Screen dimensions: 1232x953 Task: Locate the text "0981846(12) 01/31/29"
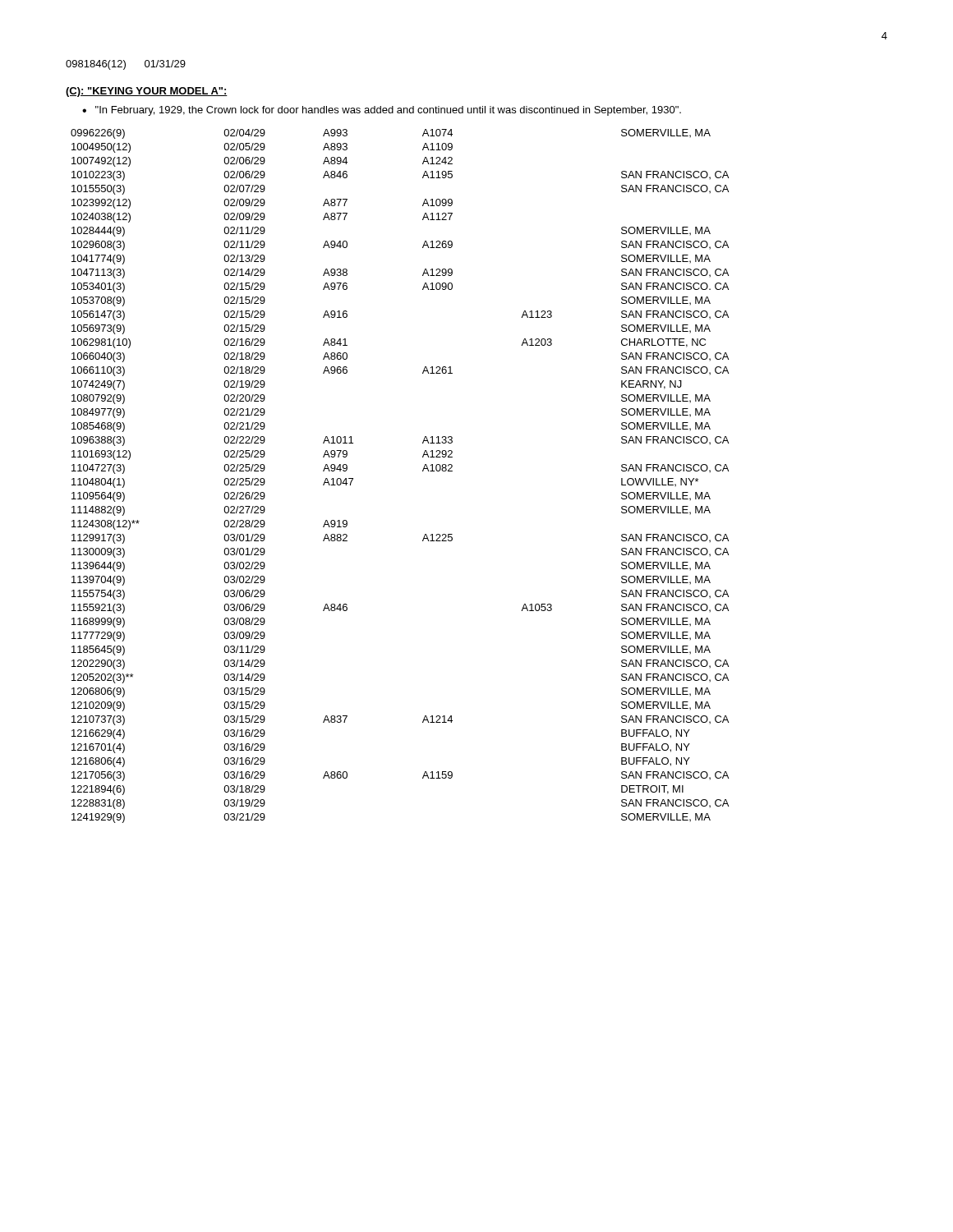pyautogui.click(x=126, y=64)
